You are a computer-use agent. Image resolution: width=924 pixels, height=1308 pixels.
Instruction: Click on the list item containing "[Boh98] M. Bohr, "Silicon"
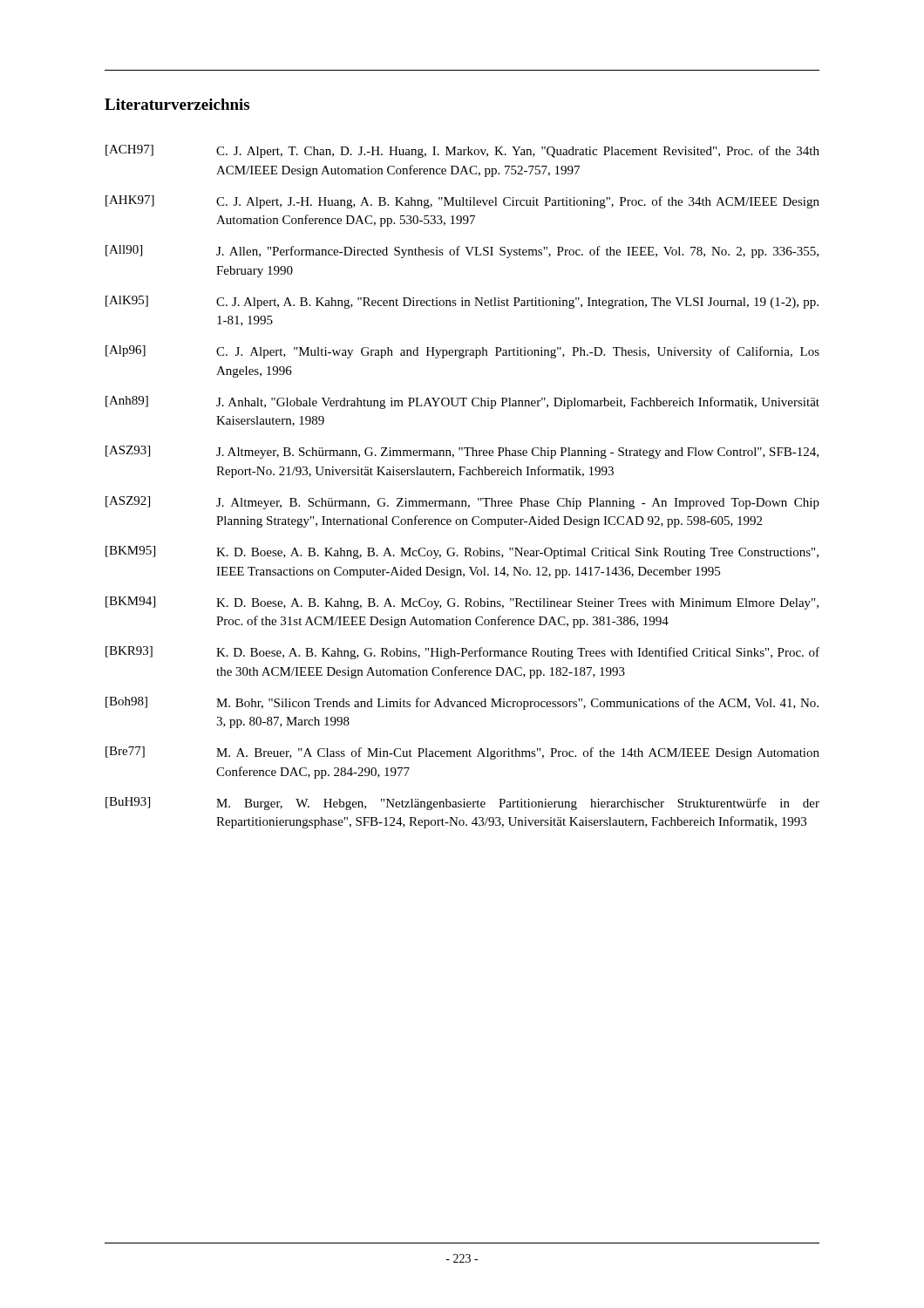point(462,713)
